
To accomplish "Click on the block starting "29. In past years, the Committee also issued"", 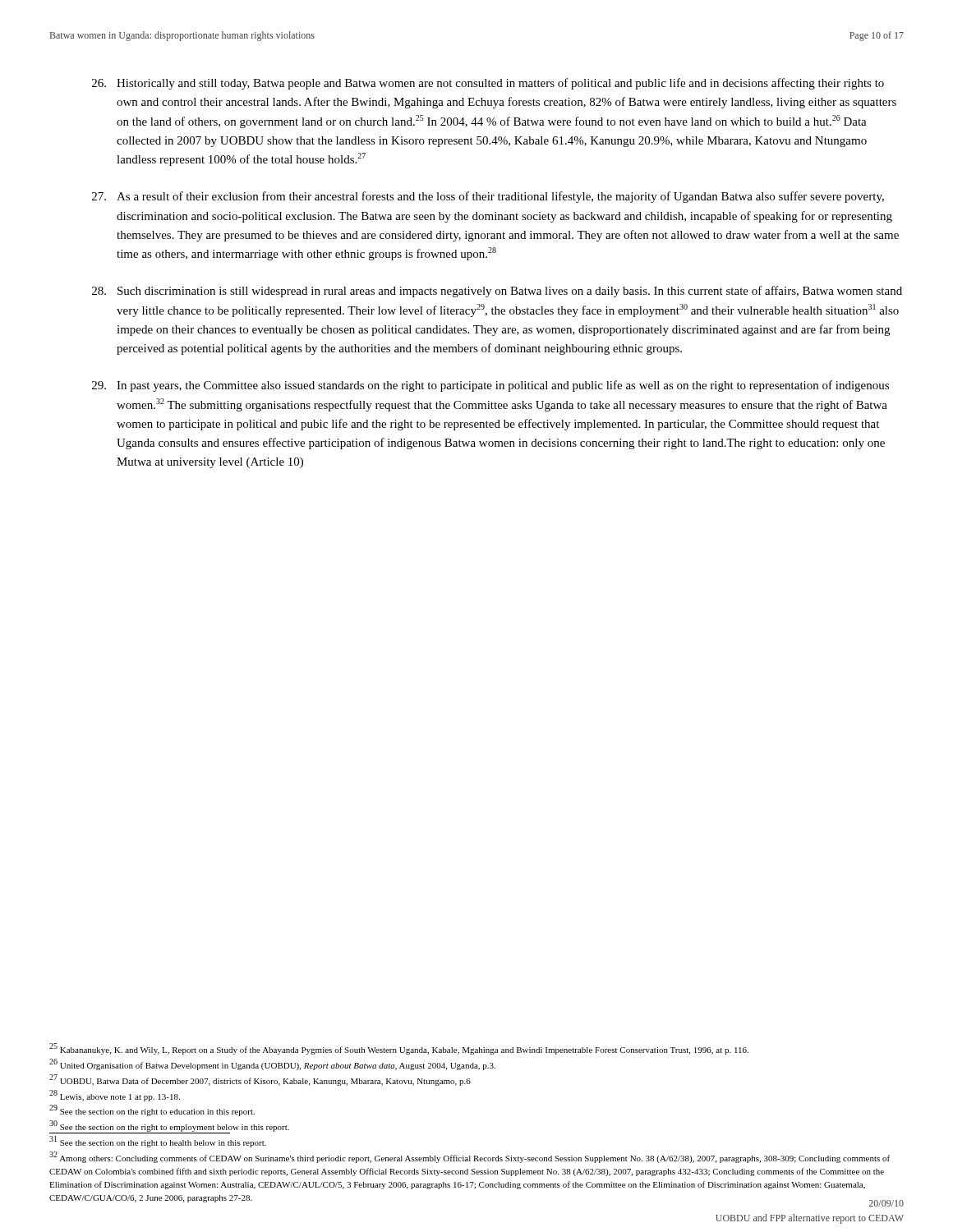I will [x=476, y=424].
